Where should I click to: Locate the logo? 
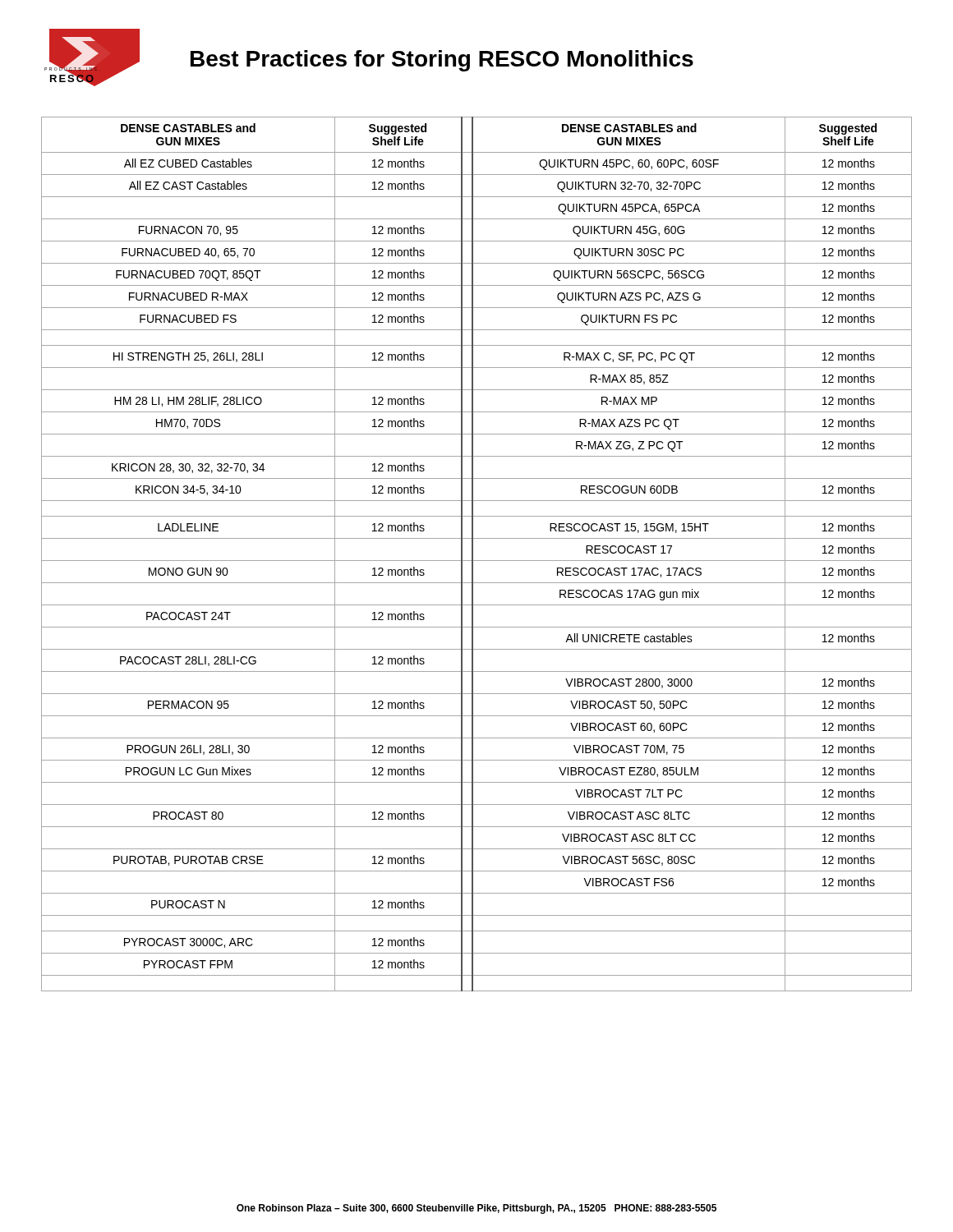(107, 59)
